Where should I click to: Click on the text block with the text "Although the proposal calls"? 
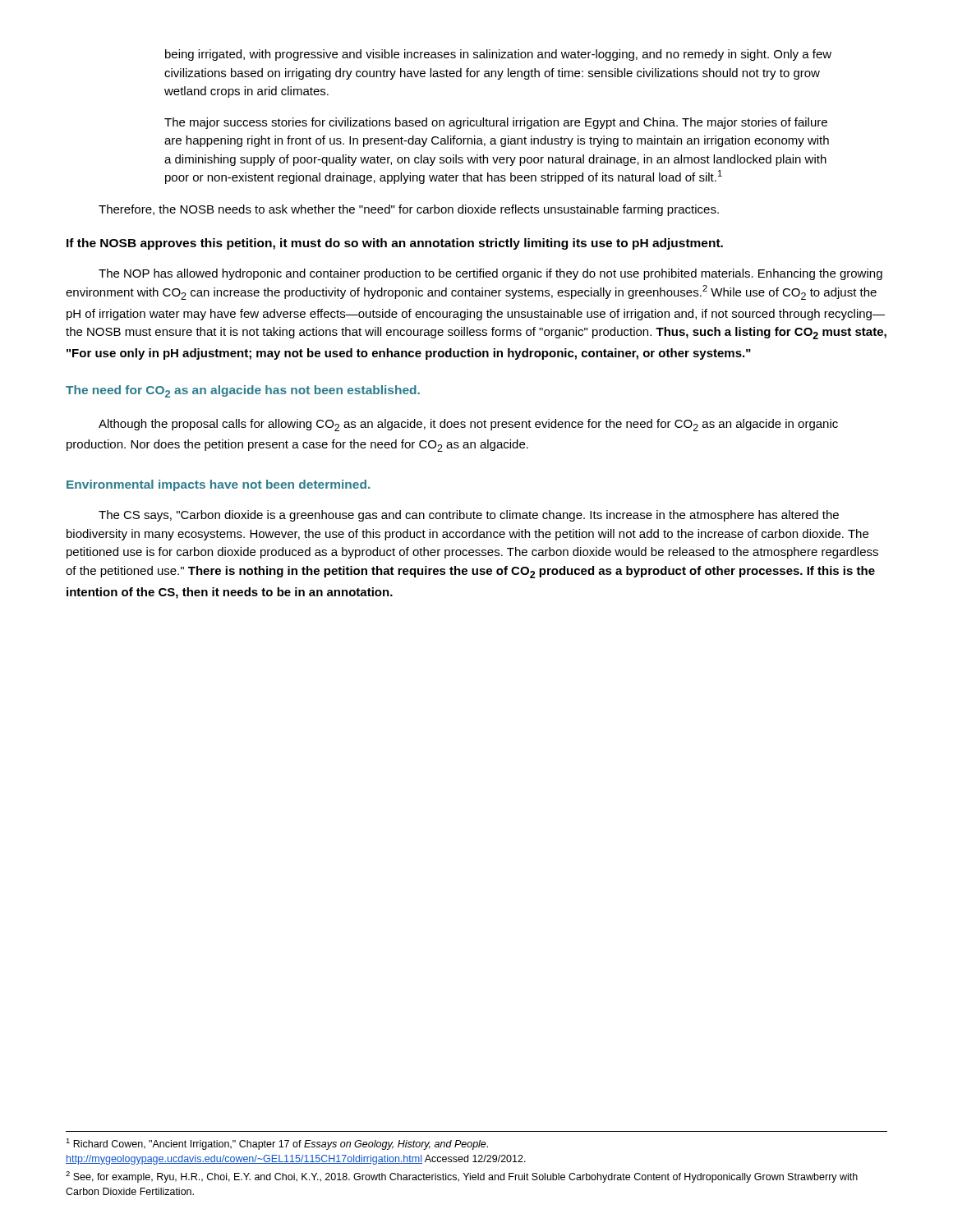click(476, 436)
